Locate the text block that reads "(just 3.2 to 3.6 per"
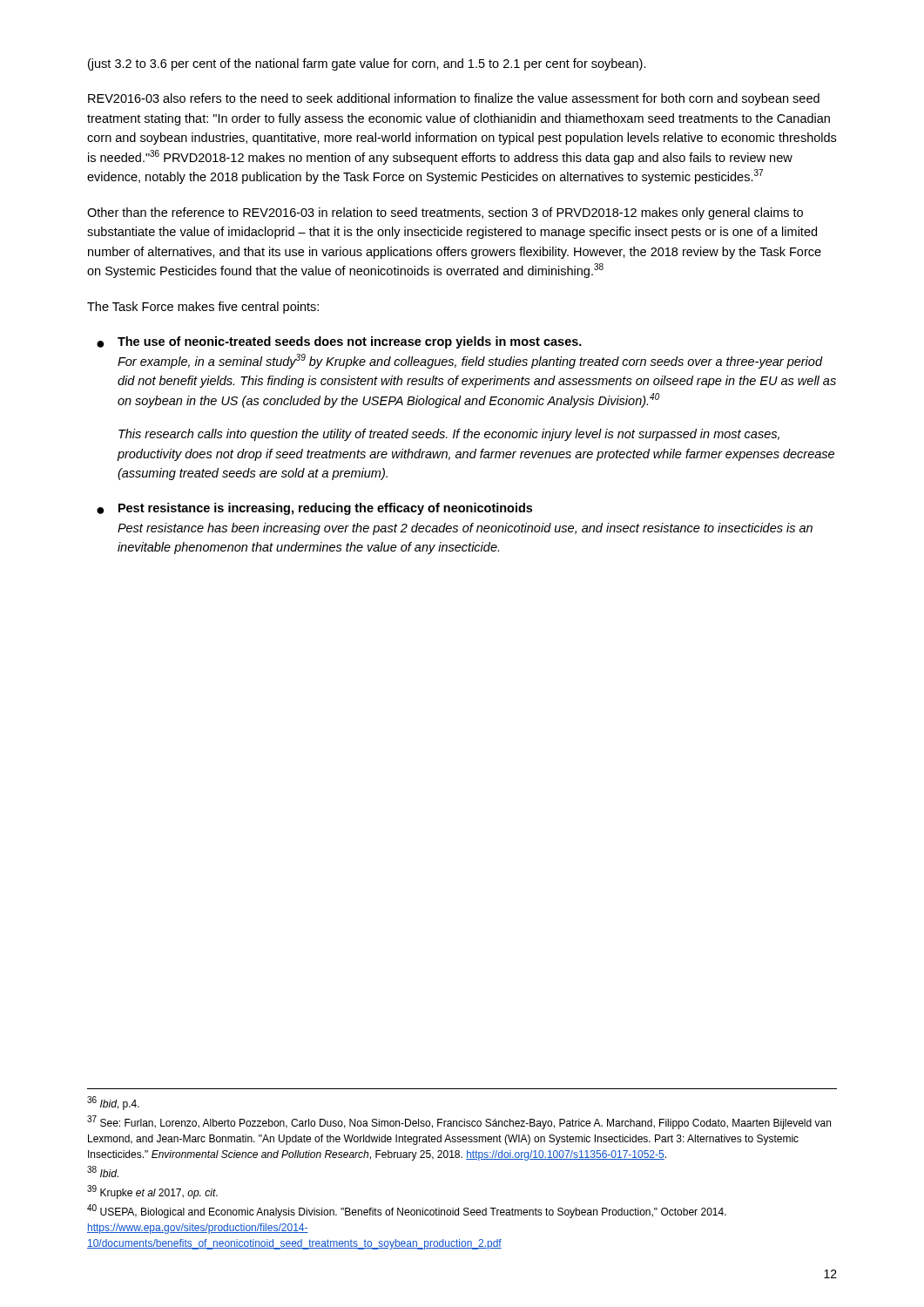Image resolution: width=924 pixels, height=1307 pixels. tap(367, 64)
